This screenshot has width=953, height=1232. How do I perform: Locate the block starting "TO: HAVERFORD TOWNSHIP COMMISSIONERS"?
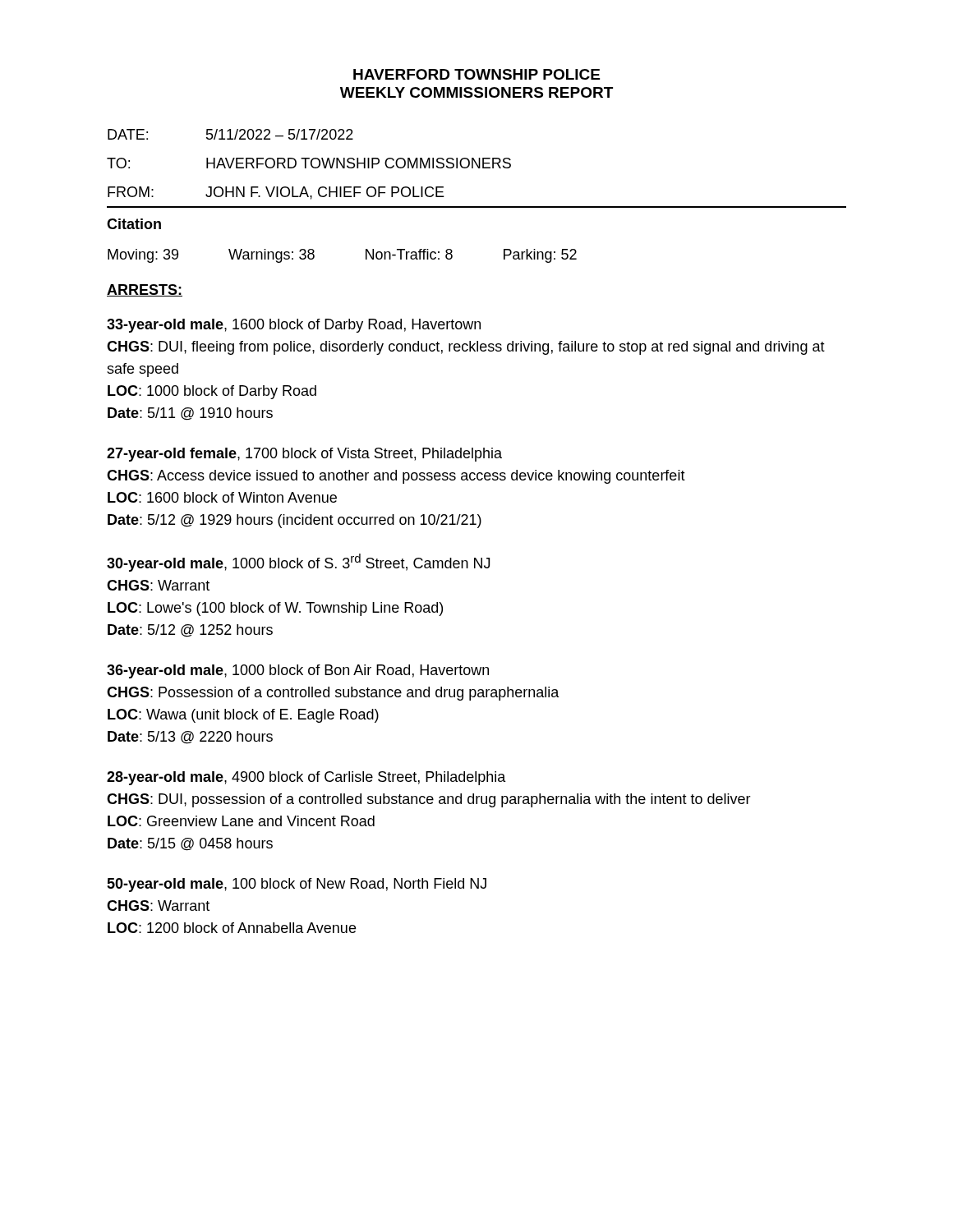pos(309,164)
